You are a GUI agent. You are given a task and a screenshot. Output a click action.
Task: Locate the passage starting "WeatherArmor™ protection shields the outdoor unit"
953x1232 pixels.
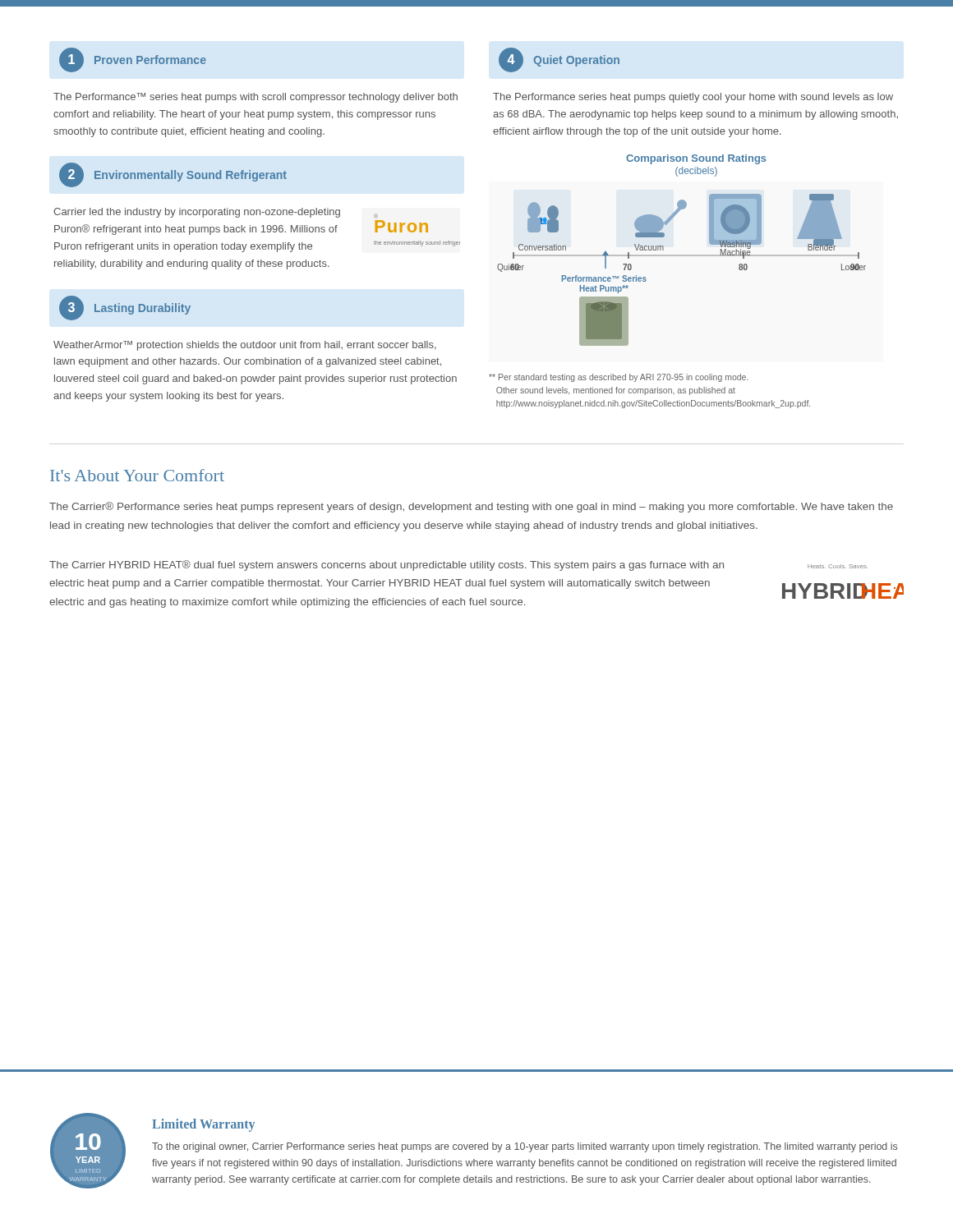click(x=255, y=370)
